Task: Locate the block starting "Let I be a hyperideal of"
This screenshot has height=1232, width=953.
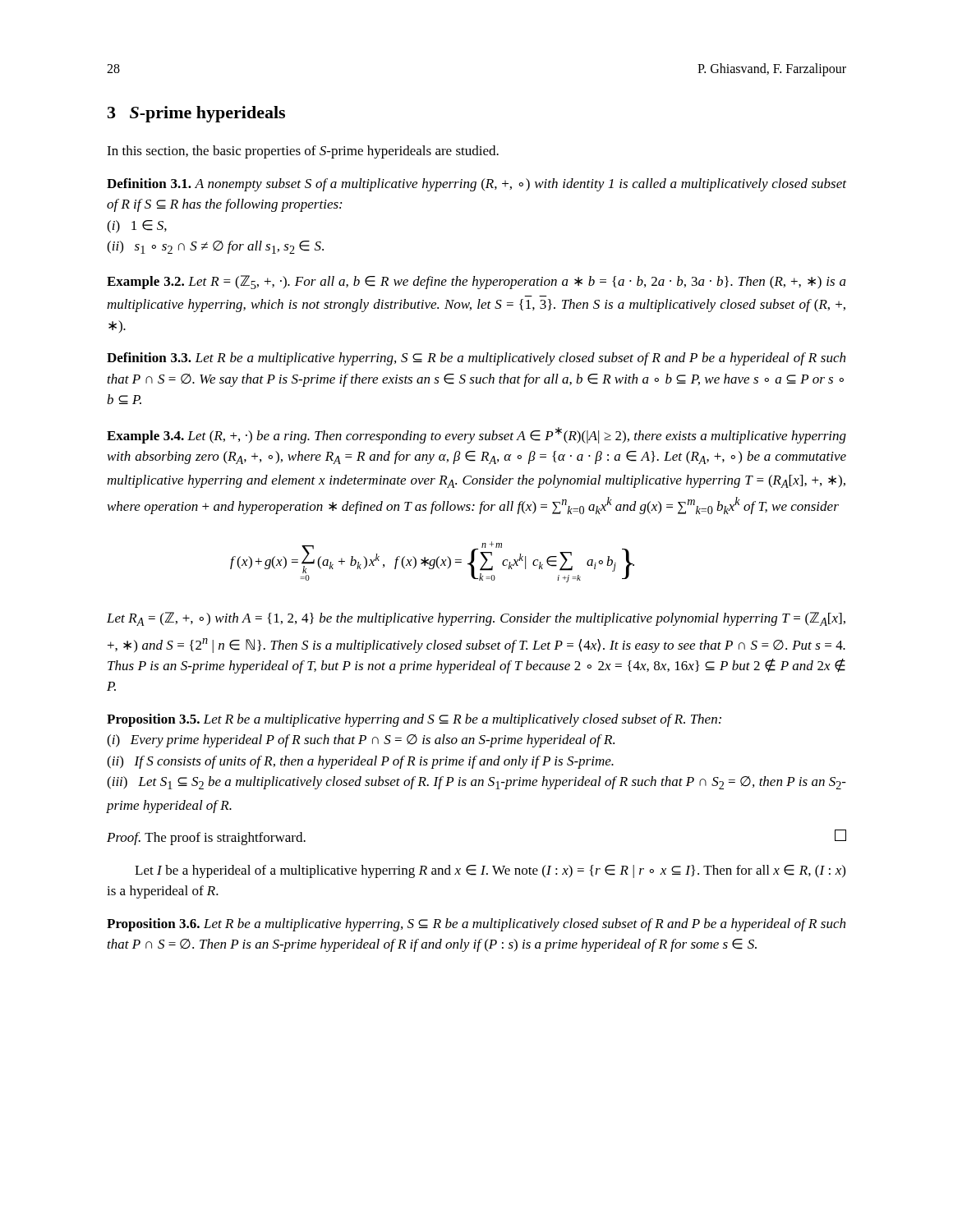Action: click(x=476, y=881)
